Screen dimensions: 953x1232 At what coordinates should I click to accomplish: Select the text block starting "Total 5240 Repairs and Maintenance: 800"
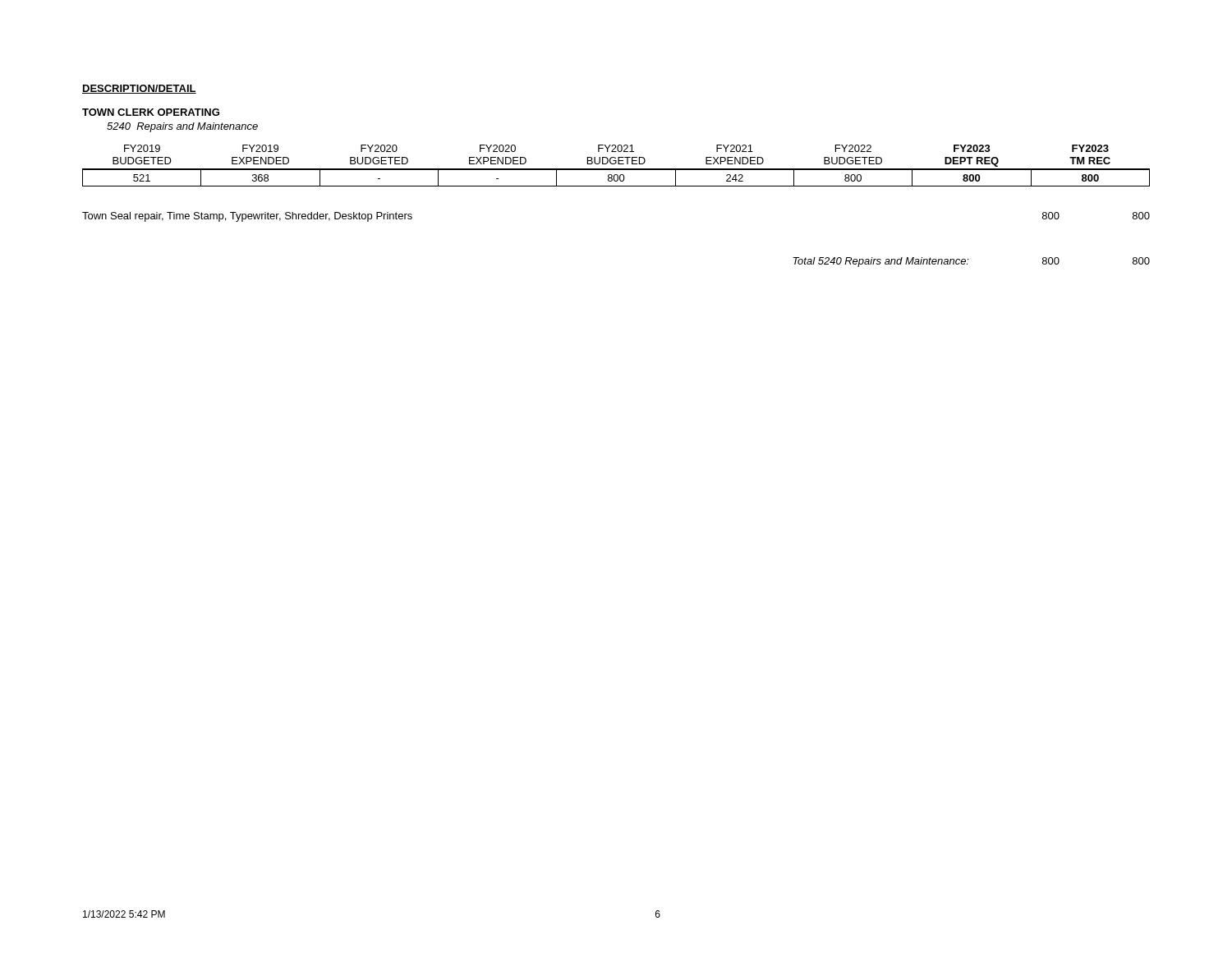pyautogui.click(x=971, y=261)
